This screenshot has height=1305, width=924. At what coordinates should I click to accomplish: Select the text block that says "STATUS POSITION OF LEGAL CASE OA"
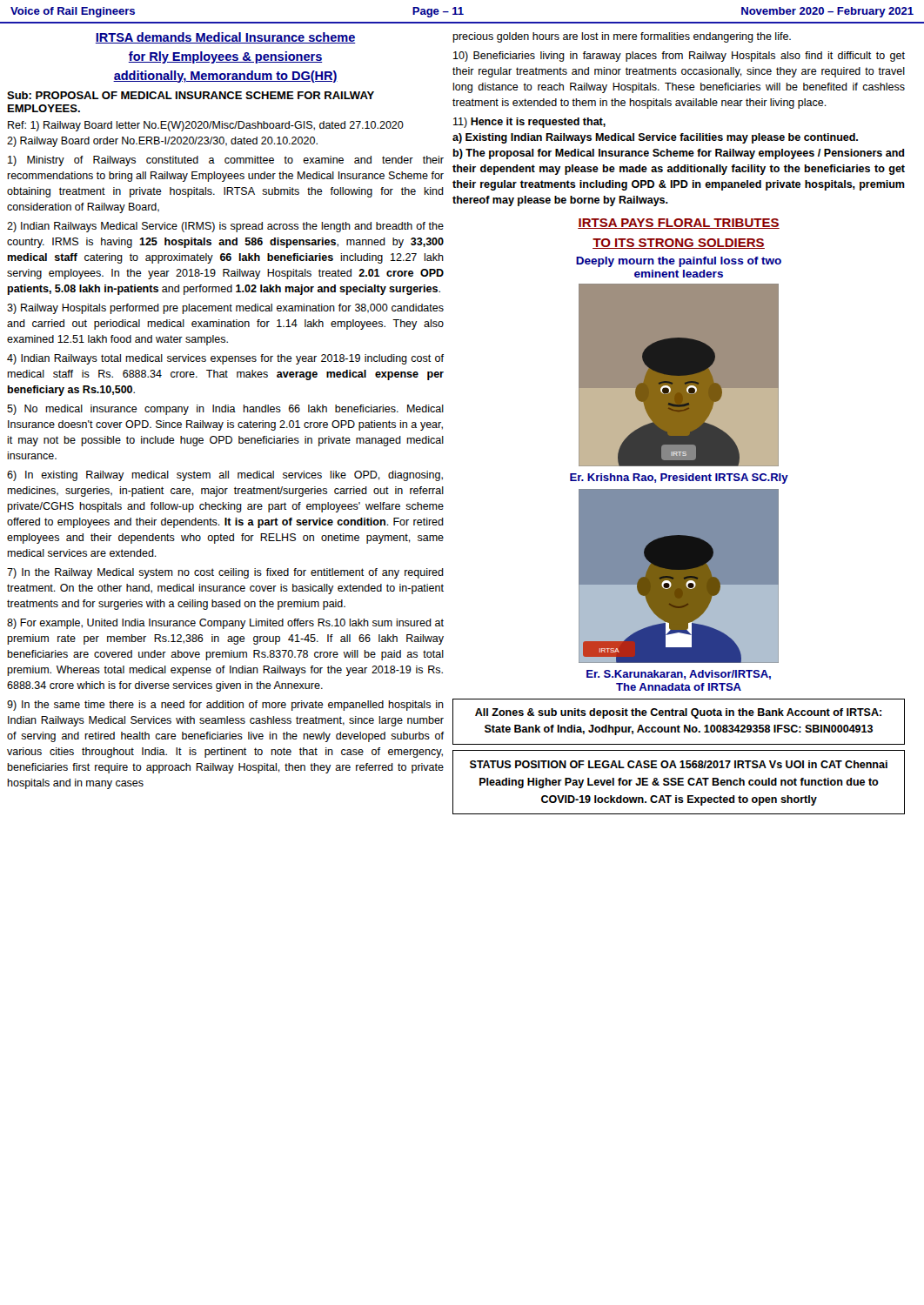679,782
